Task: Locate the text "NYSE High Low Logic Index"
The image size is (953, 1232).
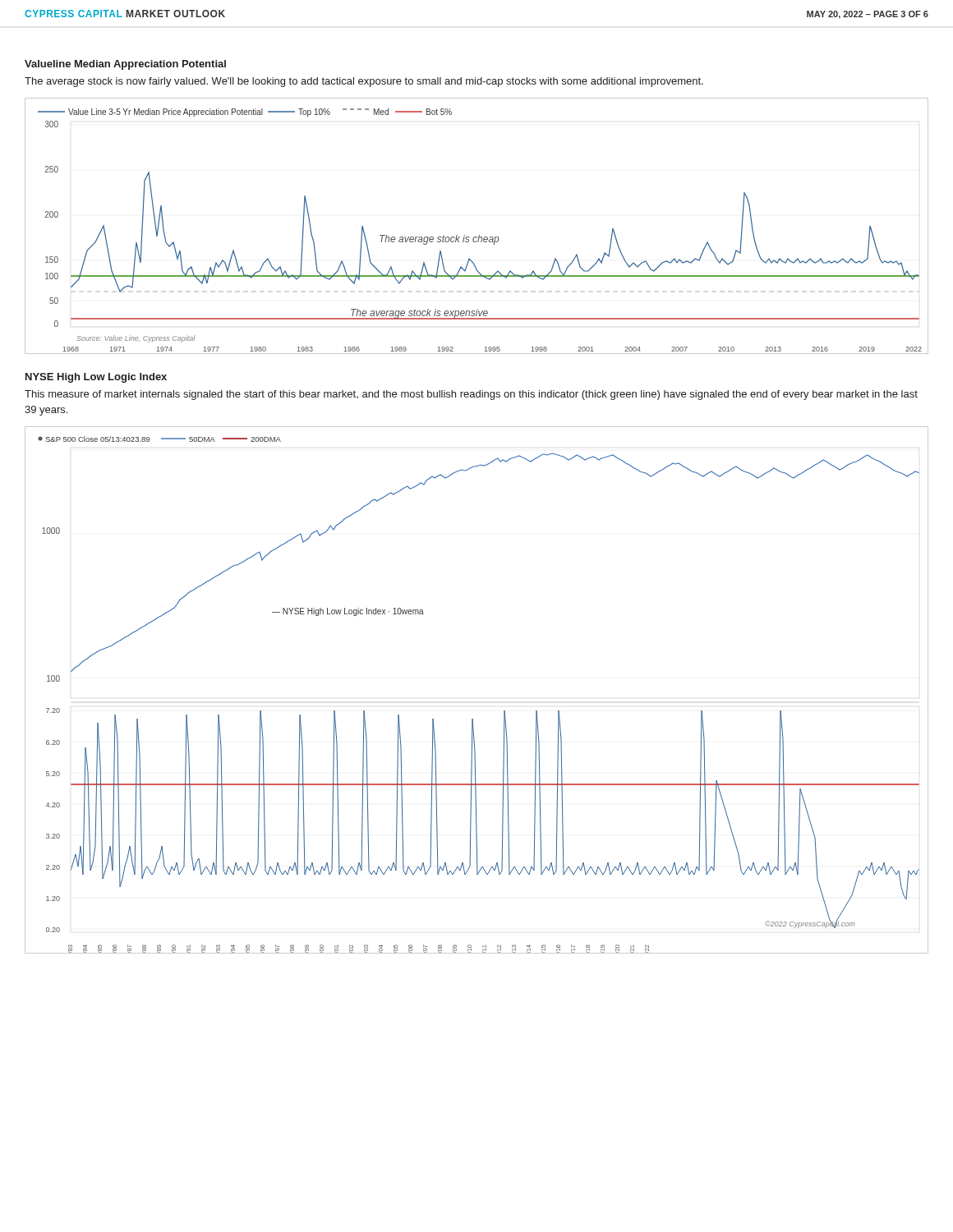Action: click(96, 376)
